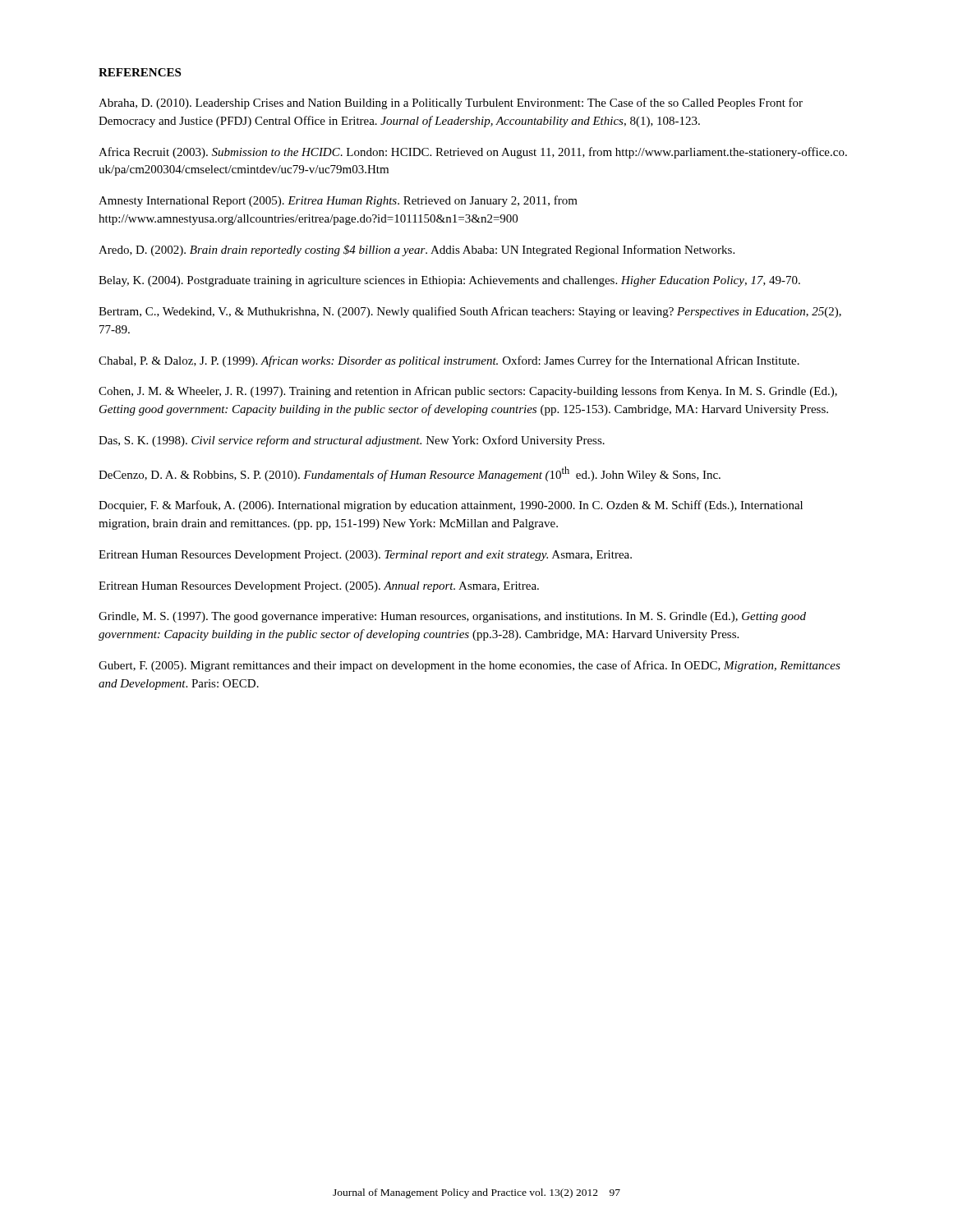
Task: Select the list item that says "Amnesty International Report (2005). Eritrea"
Action: click(338, 209)
